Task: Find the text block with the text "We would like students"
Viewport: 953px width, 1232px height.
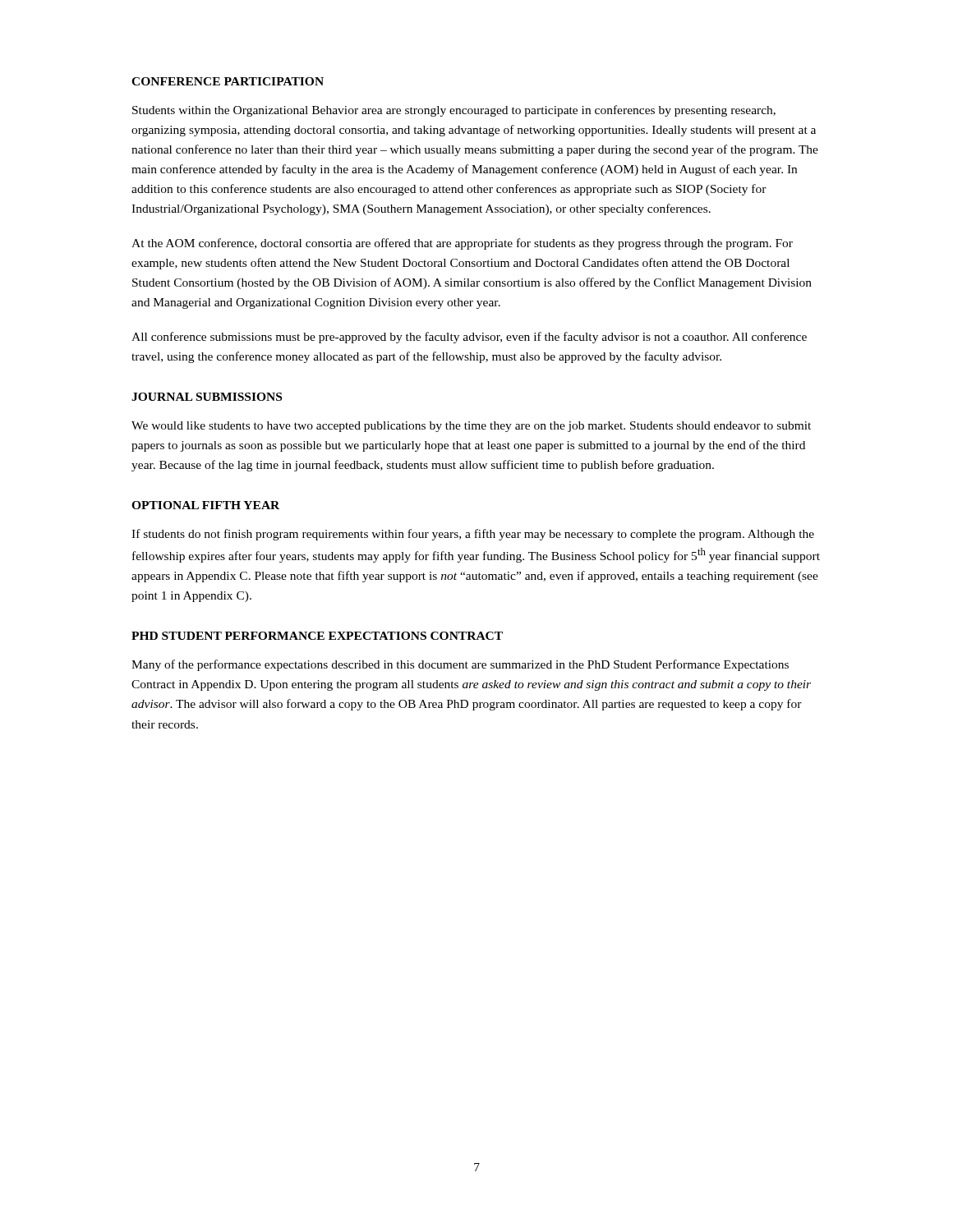Action: click(x=471, y=445)
